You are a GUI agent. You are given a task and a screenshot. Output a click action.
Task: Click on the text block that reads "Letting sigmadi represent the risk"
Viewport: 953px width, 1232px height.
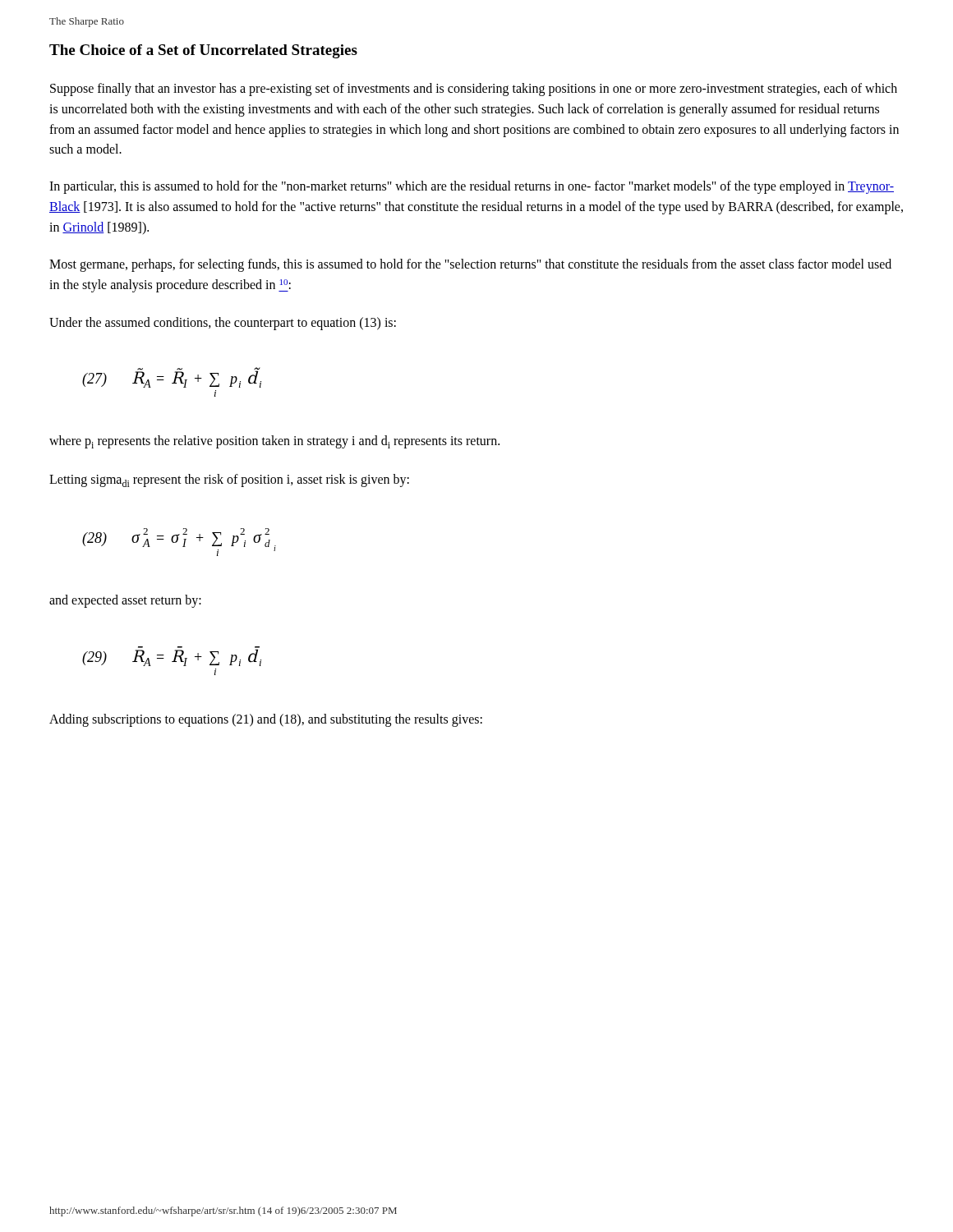[x=230, y=481]
